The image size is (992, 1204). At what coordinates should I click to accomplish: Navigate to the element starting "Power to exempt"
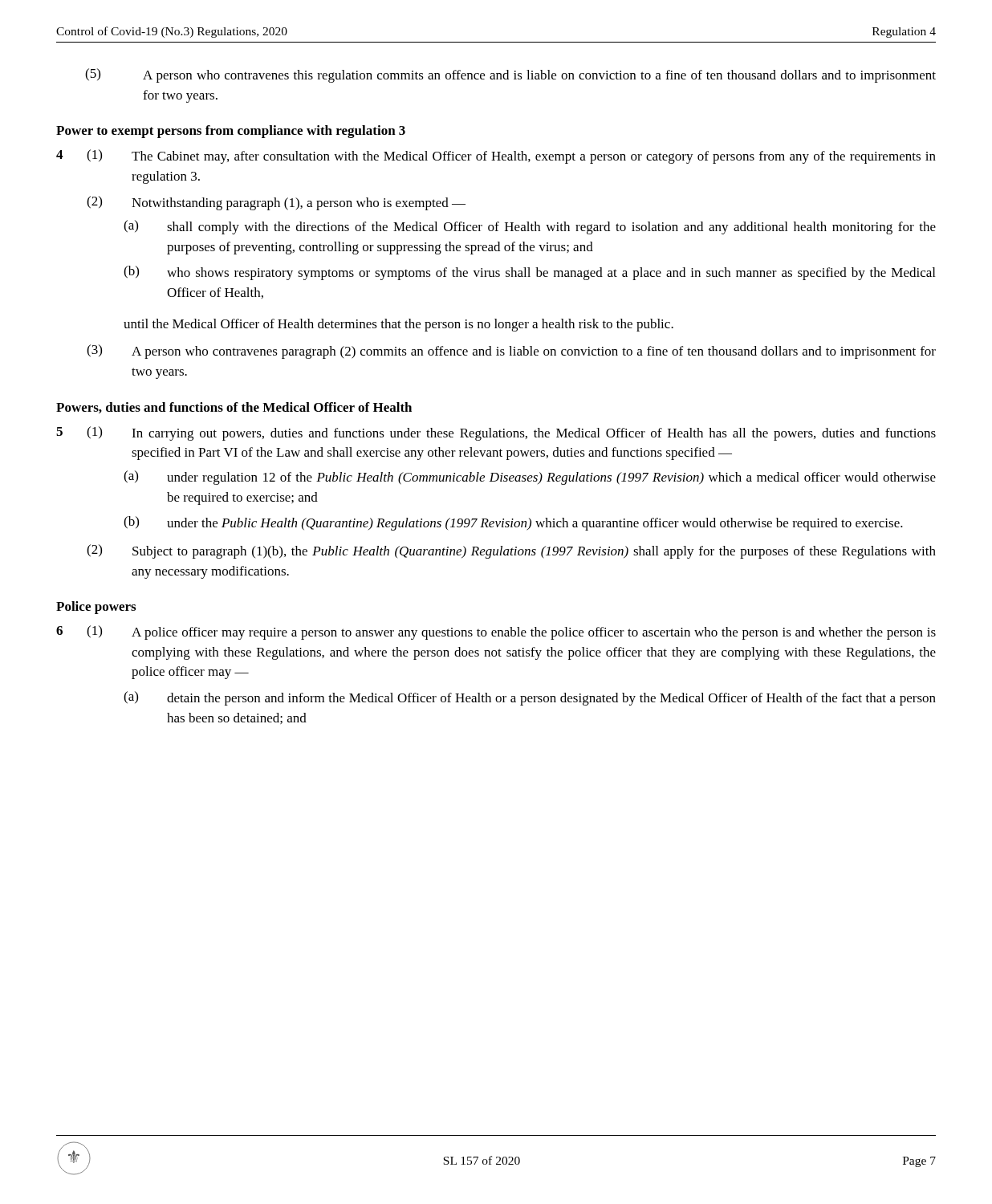(231, 131)
